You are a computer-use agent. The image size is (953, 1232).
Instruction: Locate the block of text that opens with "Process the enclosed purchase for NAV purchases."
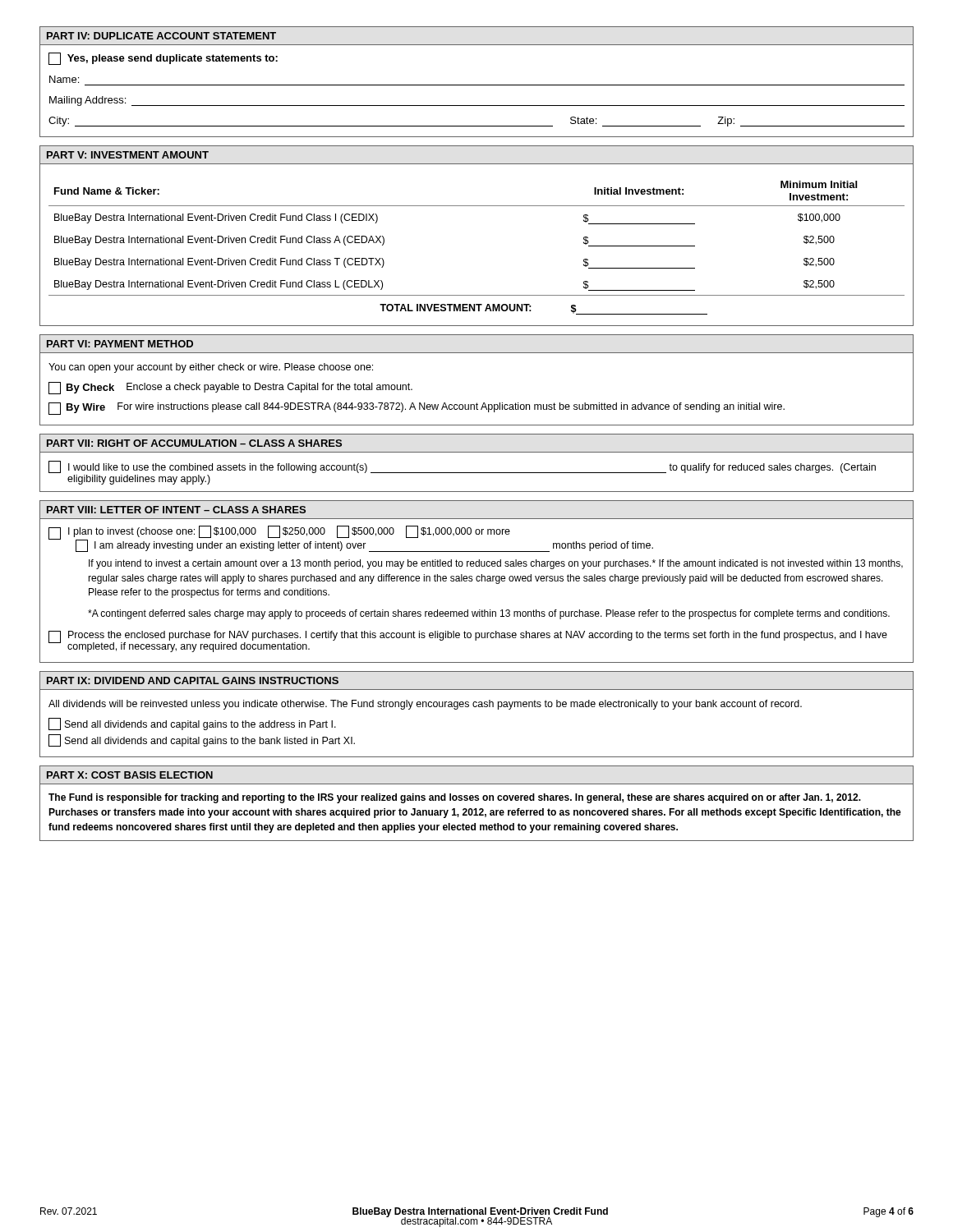476,641
